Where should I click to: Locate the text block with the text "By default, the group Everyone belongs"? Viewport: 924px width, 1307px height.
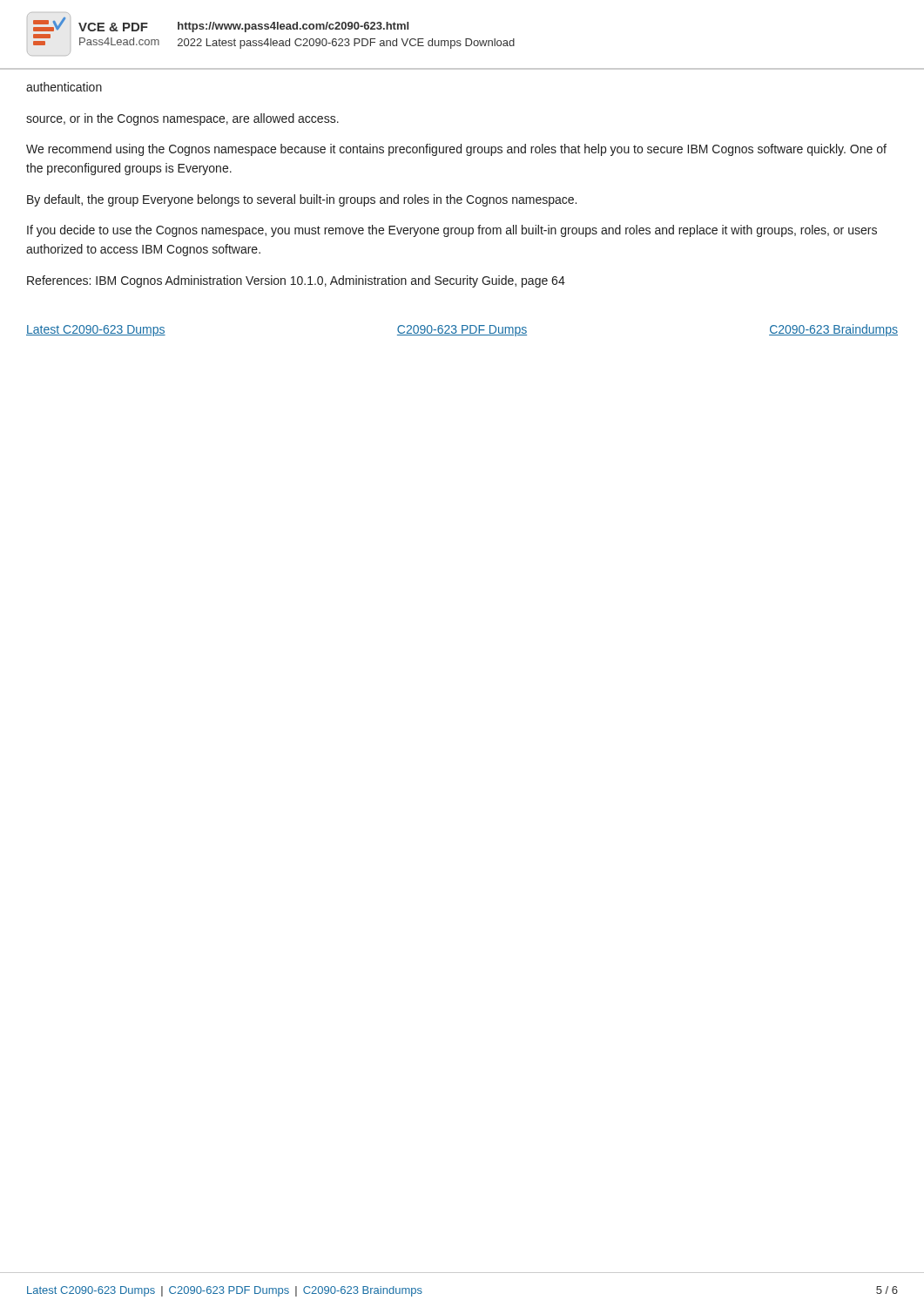tap(462, 200)
